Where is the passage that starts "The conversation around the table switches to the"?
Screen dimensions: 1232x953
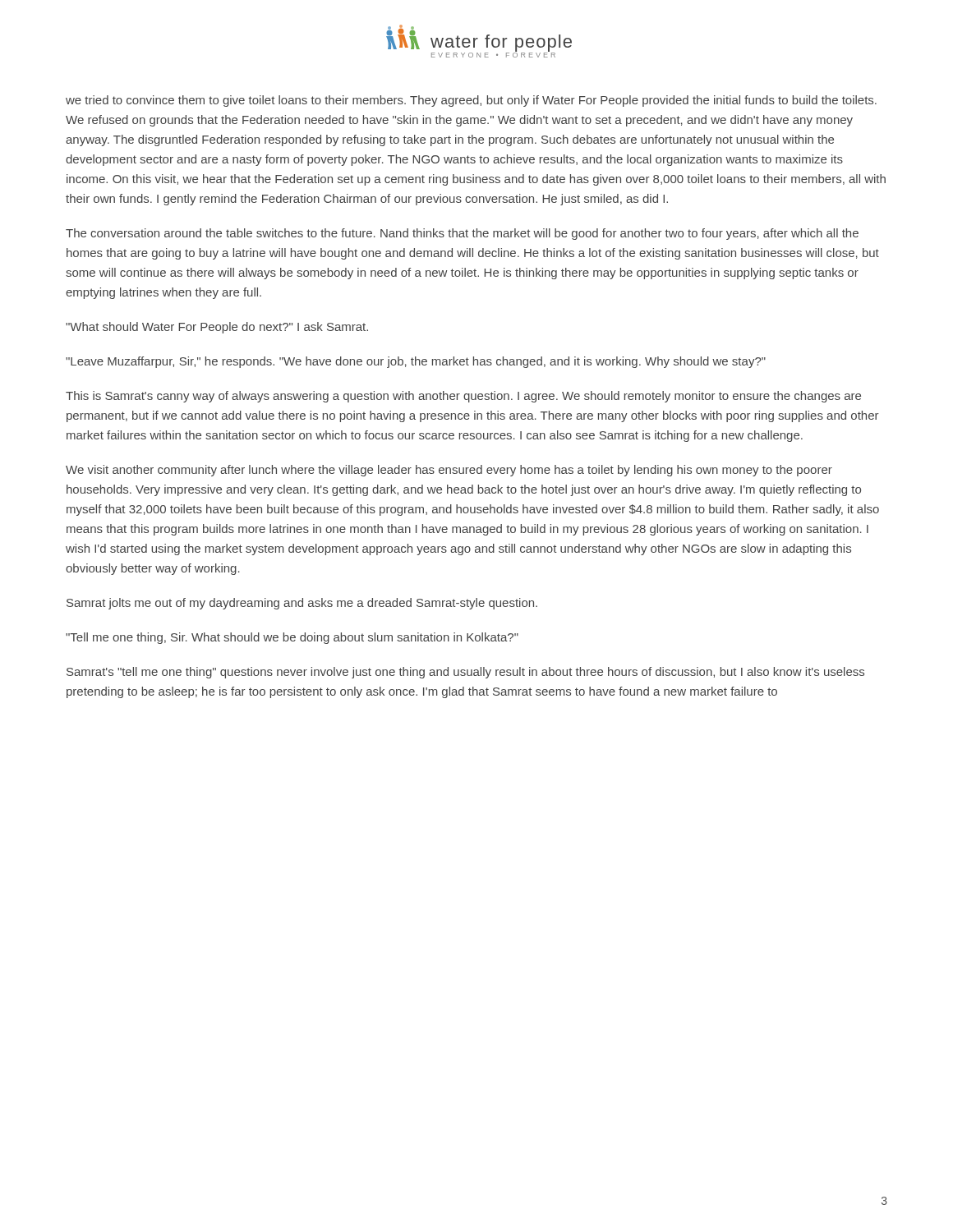pyautogui.click(x=472, y=262)
